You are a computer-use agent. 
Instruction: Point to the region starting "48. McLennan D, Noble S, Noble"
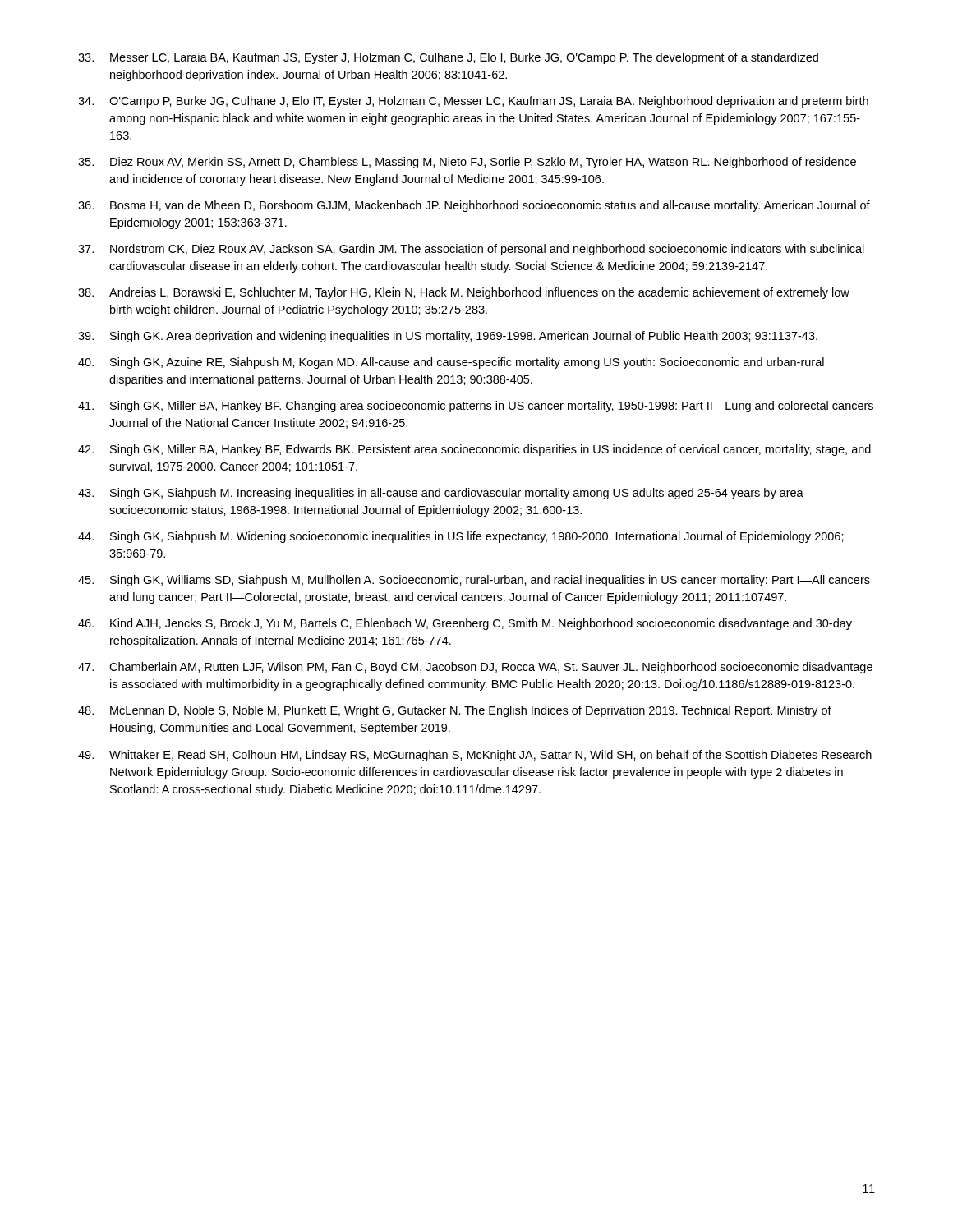(x=476, y=720)
